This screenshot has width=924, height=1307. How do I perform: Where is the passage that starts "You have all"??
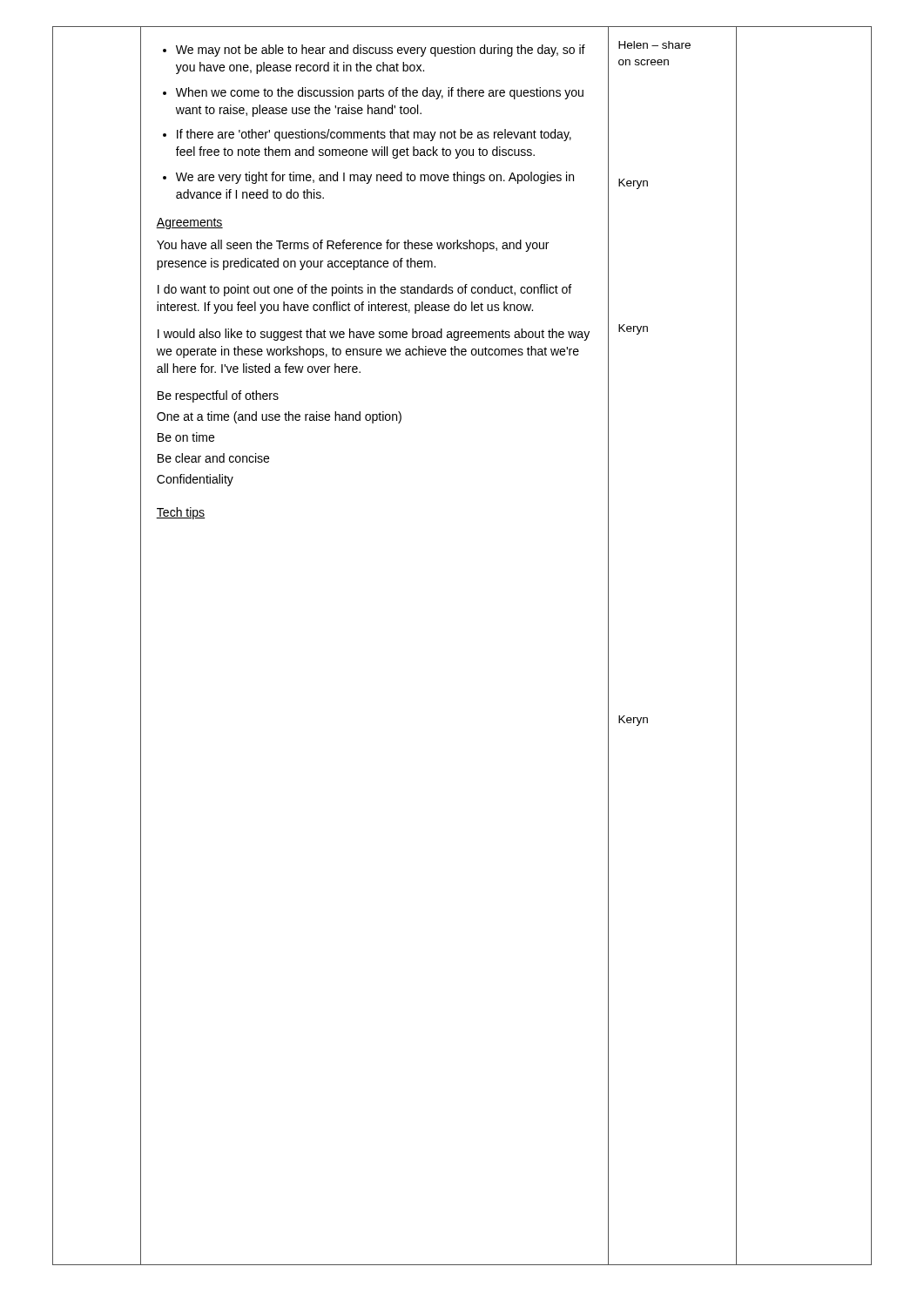[x=353, y=254]
